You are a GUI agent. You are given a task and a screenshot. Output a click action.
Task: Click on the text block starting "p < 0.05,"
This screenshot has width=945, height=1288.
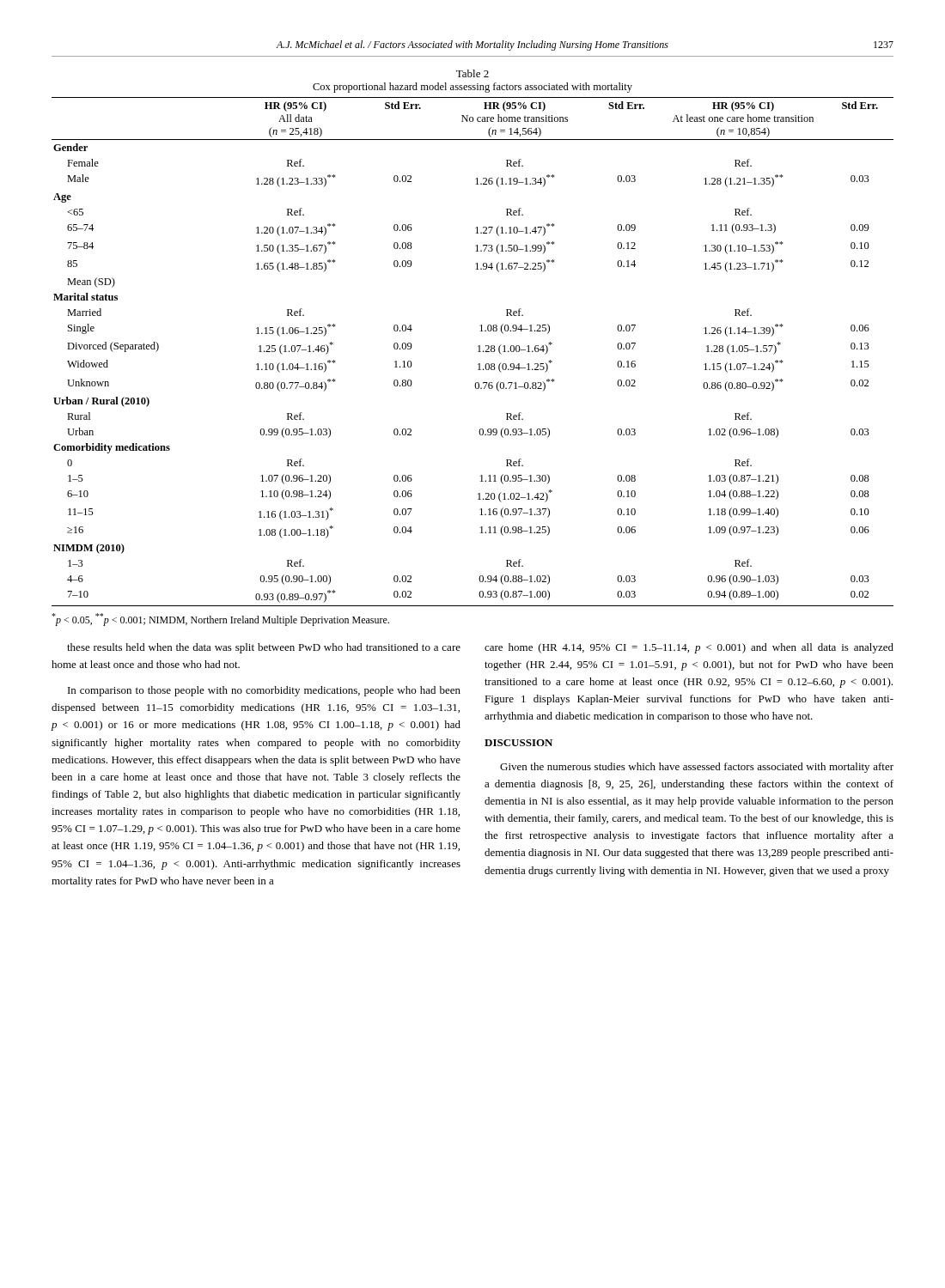[221, 619]
